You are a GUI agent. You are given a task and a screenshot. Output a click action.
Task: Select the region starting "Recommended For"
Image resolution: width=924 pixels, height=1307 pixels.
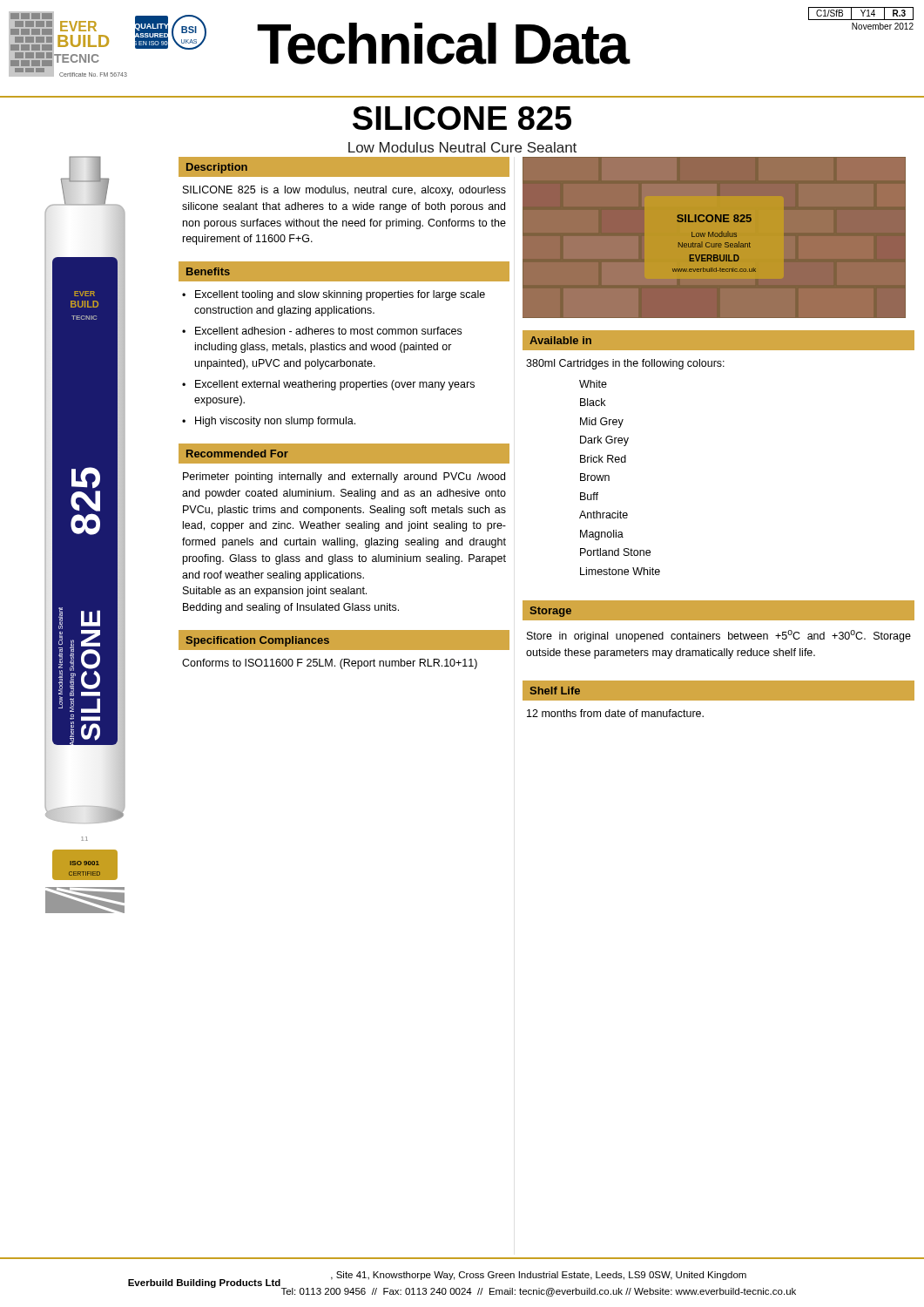pos(237,454)
